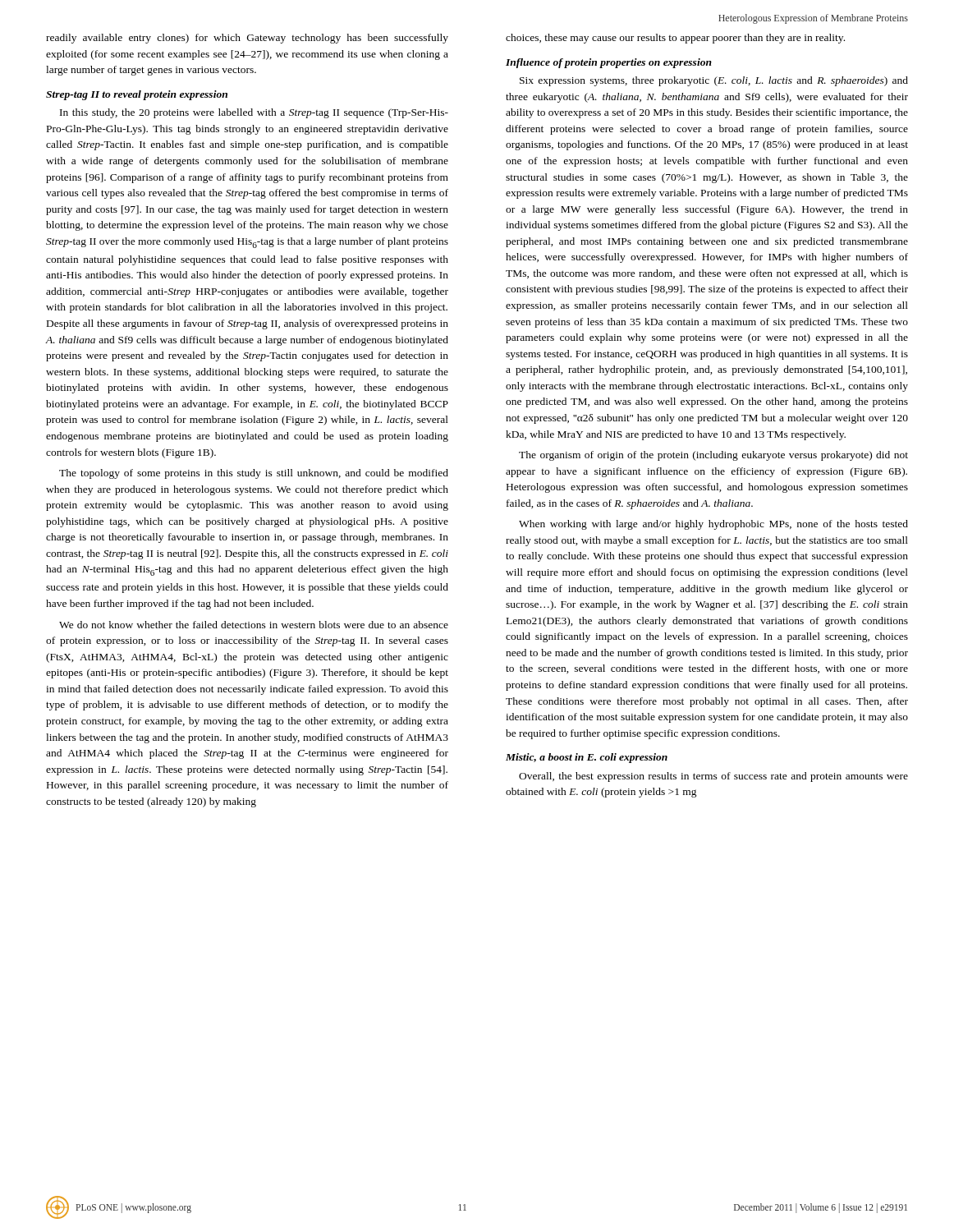This screenshot has height=1232, width=954.
Task: Find the text starting "Mistic, a boost"
Action: (587, 757)
